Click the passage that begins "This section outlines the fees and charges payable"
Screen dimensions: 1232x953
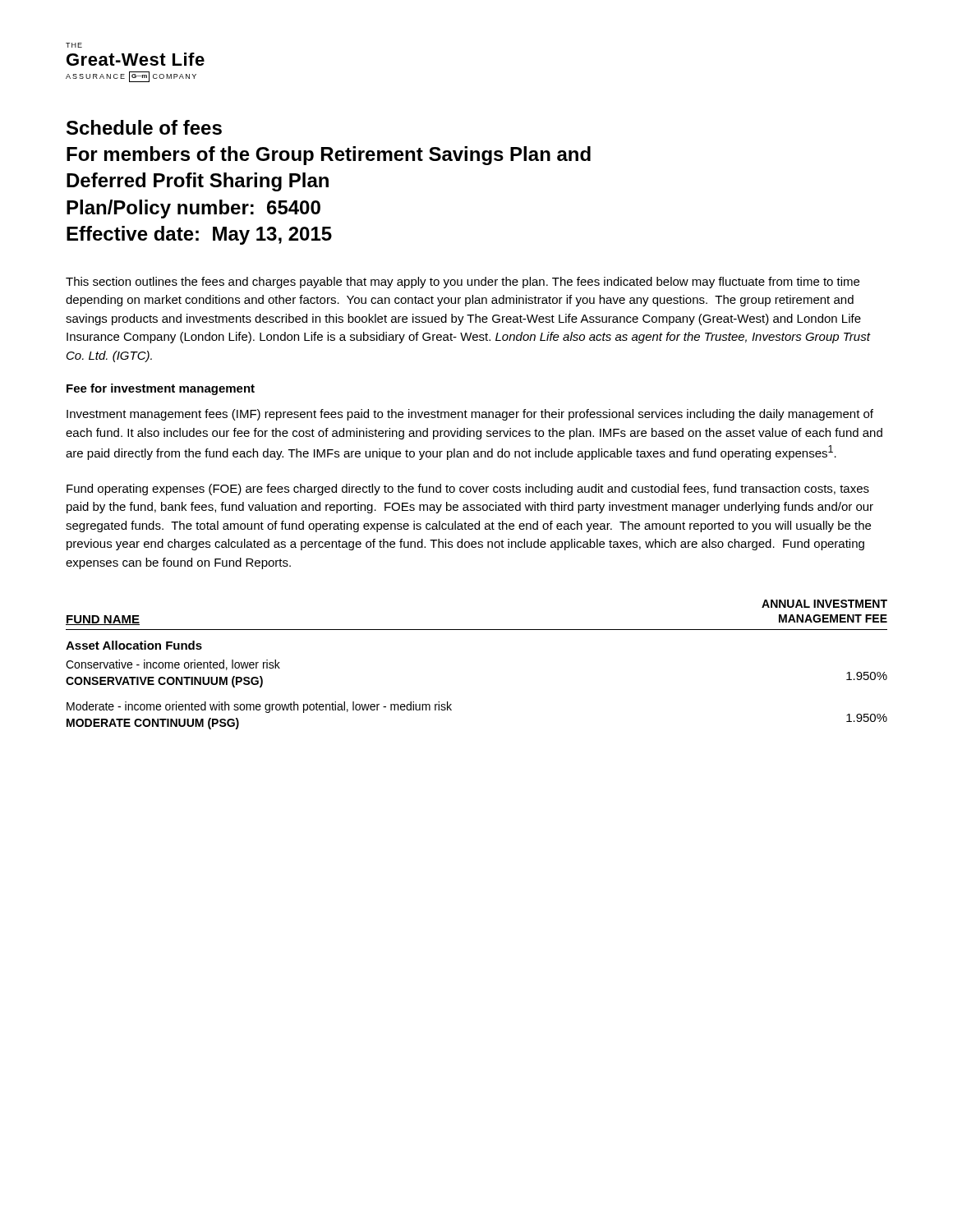pyautogui.click(x=468, y=318)
